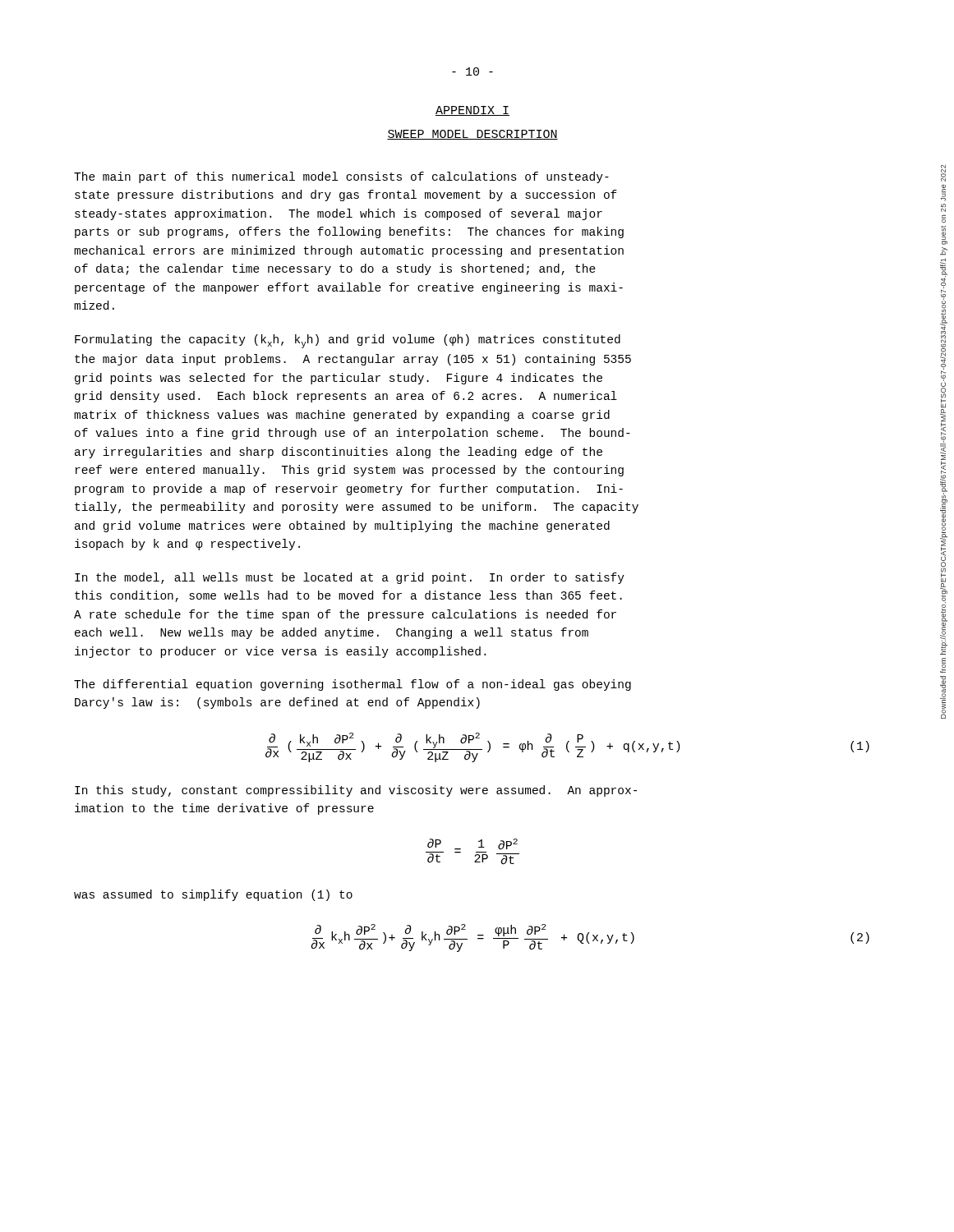This screenshot has width=954, height=1232.
Task: Find the text starting "∂ ∂x kxh ∂P2 ∂x )+"
Action: pos(472,938)
